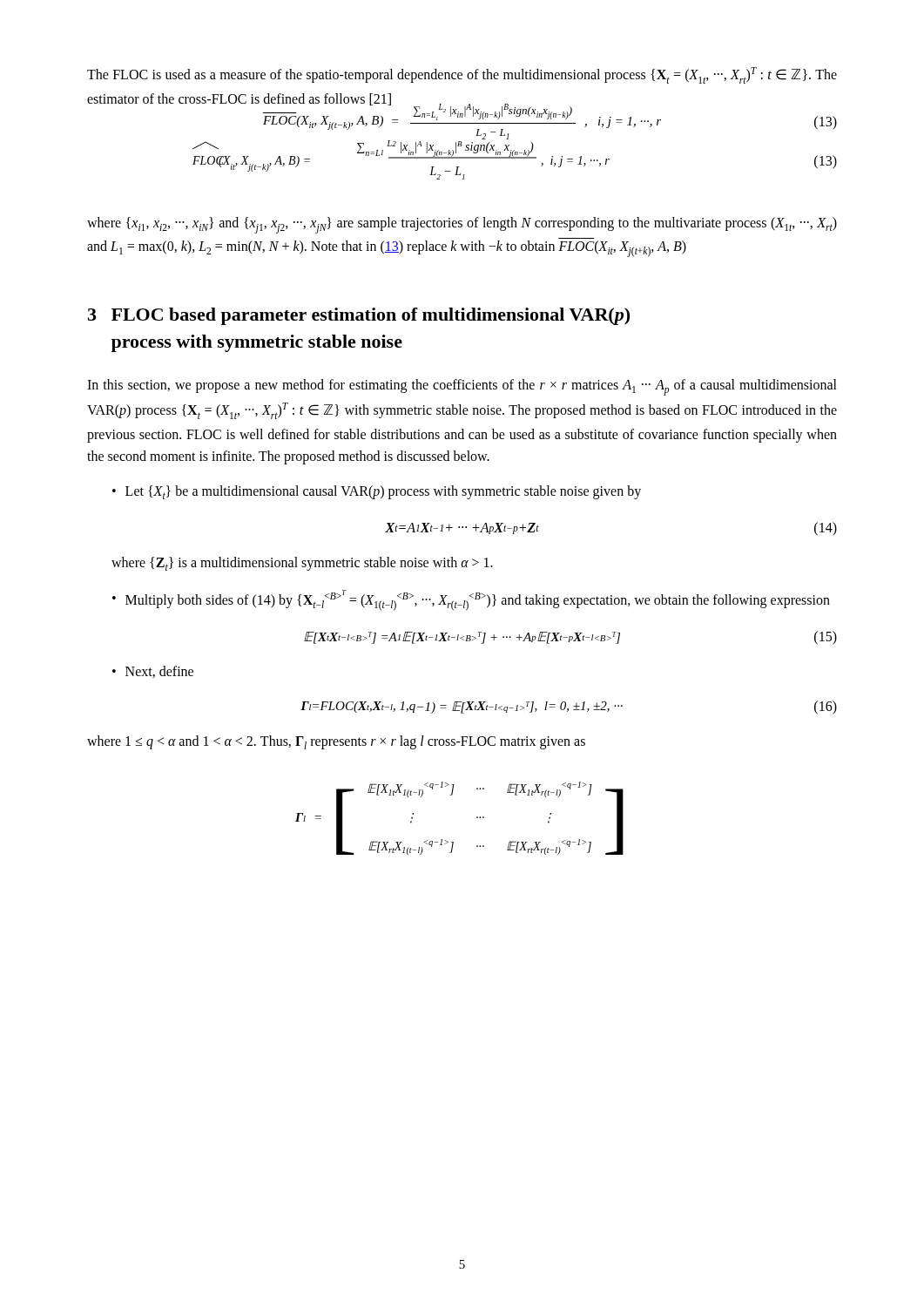Find the block on this page that starts "where {xi1, xi2, ···, xiN}"
Image resolution: width=924 pixels, height=1307 pixels.
[462, 236]
